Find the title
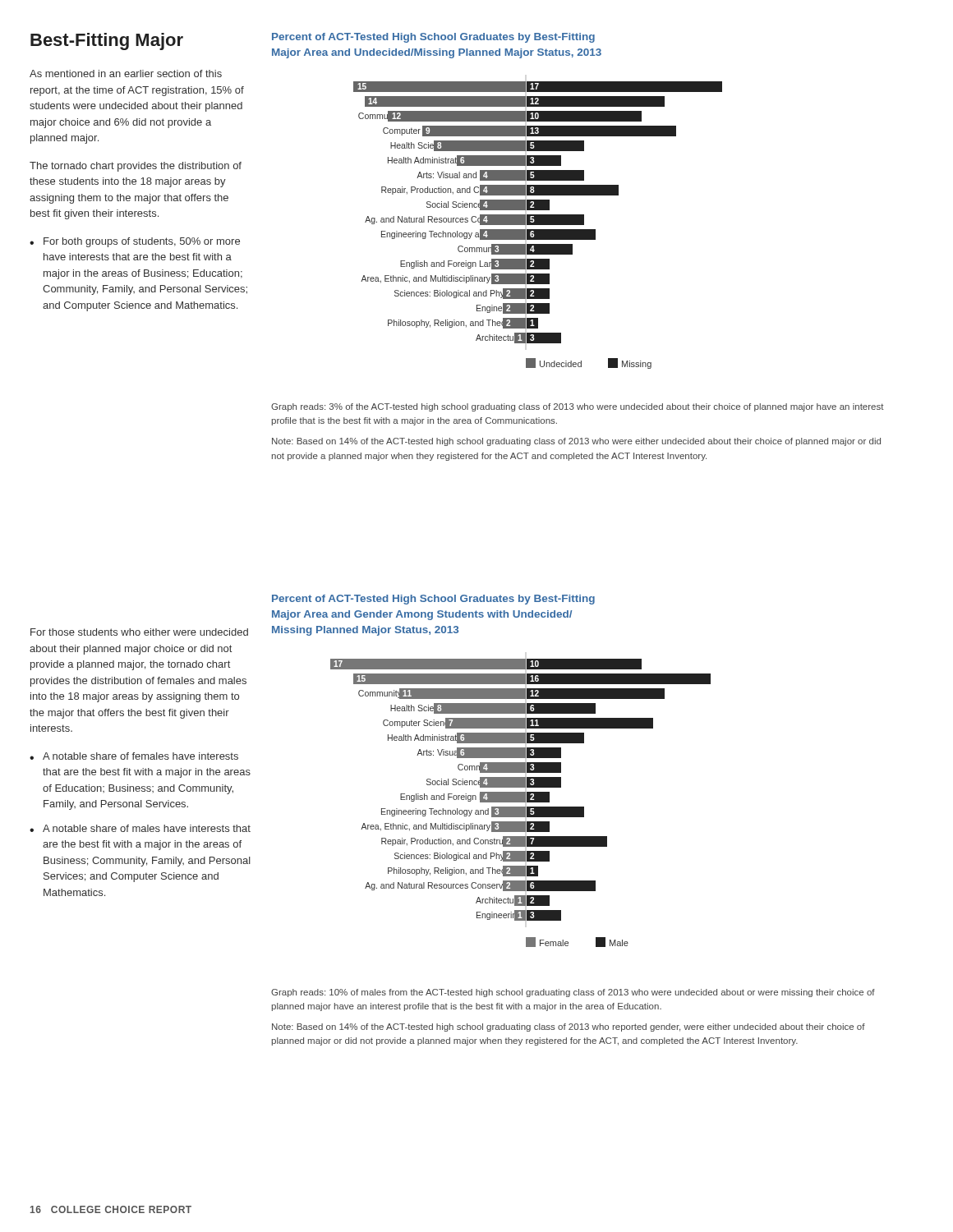This screenshot has width=953, height=1232. pyautogui.click(x=106, y=40)
